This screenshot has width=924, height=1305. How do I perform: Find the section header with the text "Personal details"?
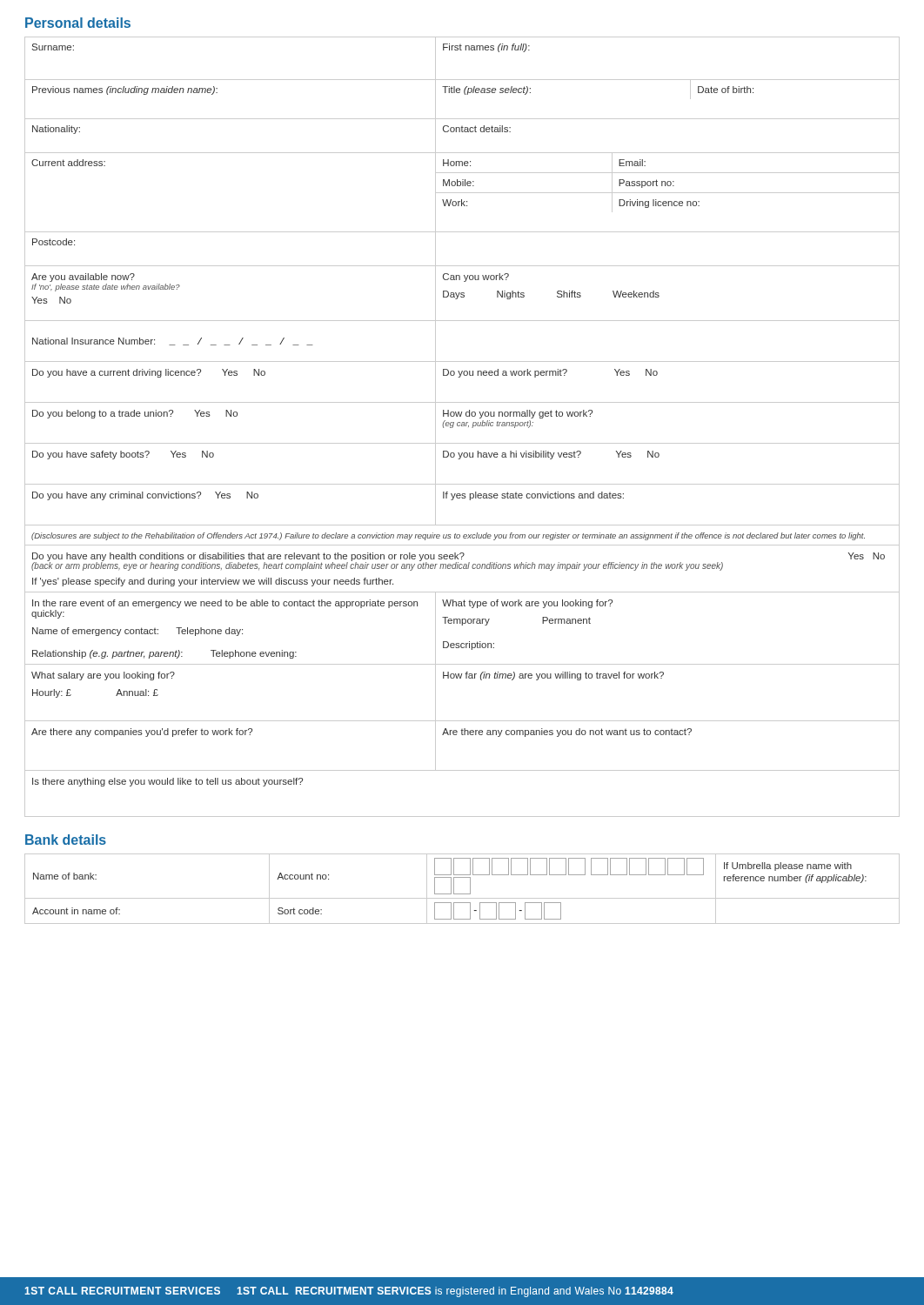coord(78,23)
